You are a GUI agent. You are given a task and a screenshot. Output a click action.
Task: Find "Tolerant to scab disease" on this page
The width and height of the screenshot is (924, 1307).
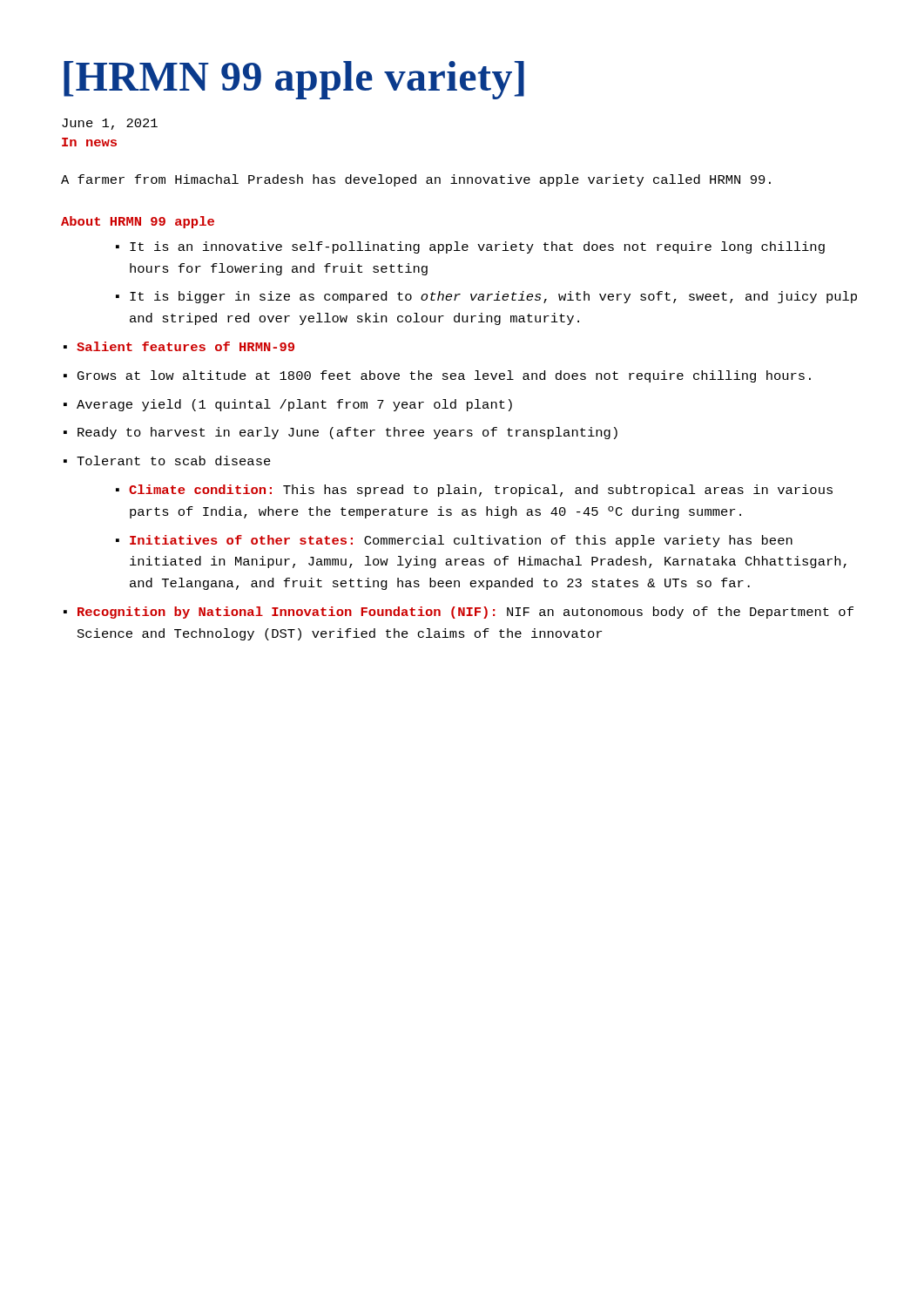(x=167, y=460)
